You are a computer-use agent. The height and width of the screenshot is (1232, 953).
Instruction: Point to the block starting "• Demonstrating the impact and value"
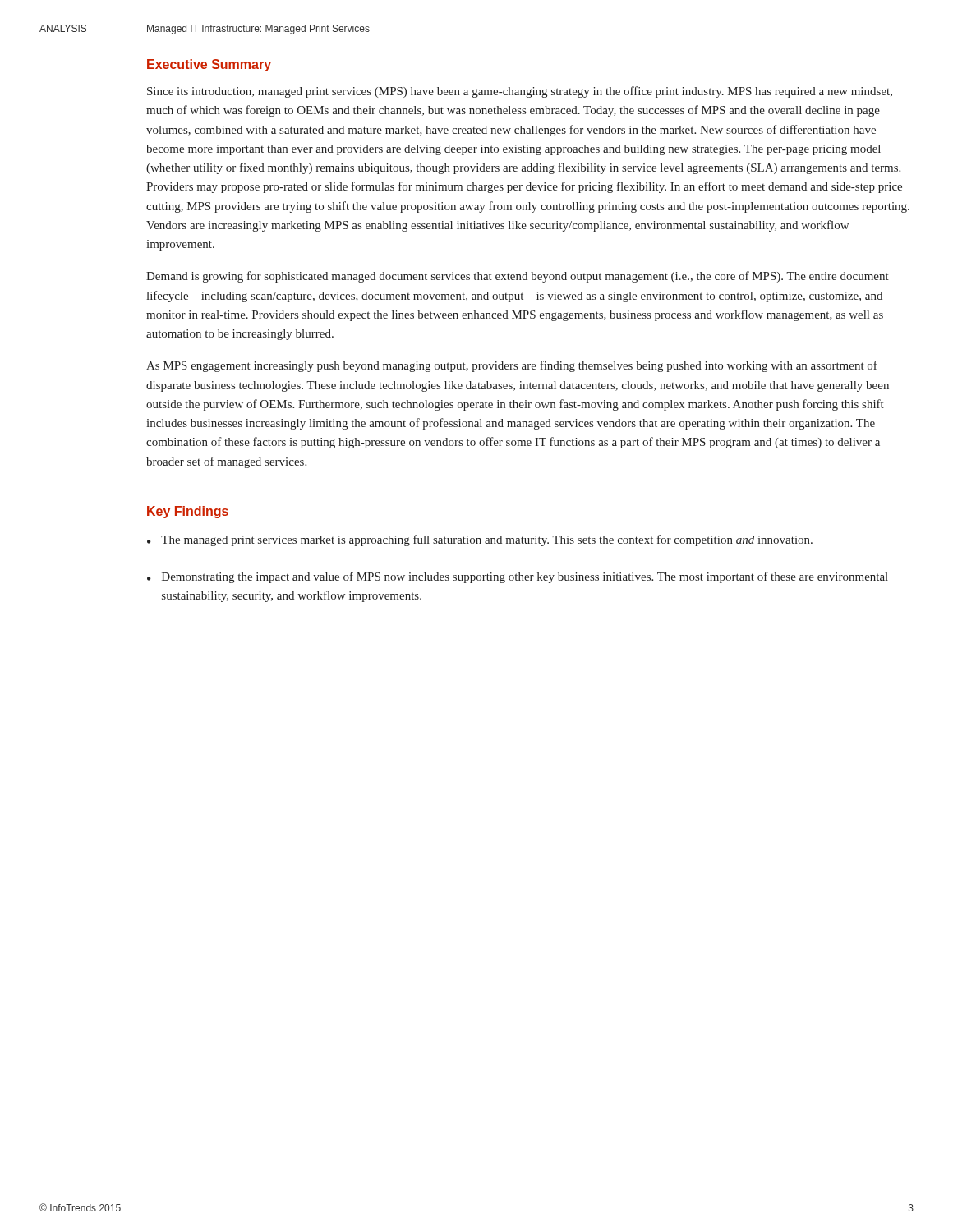530,587
